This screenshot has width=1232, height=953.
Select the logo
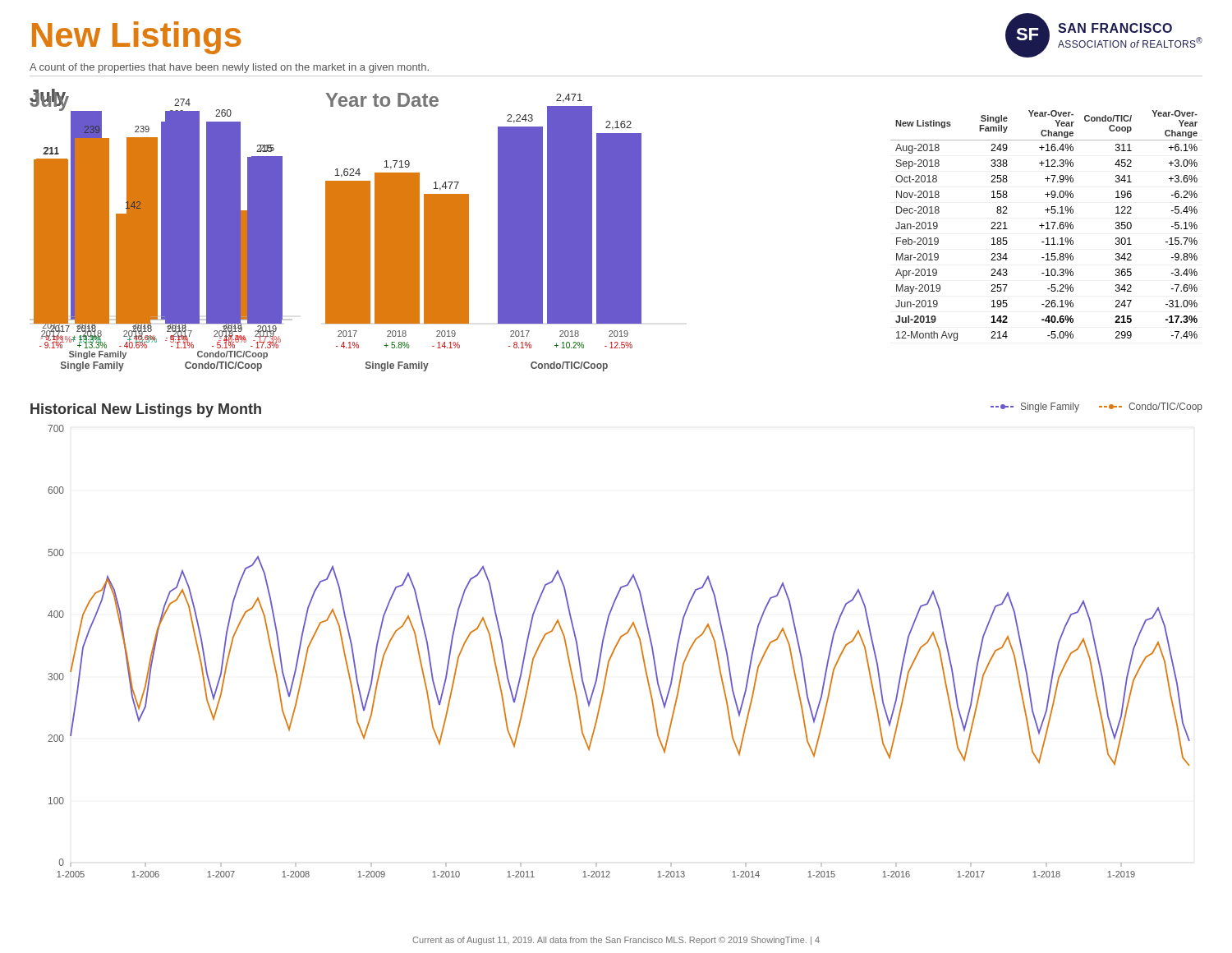(1104, 35)
